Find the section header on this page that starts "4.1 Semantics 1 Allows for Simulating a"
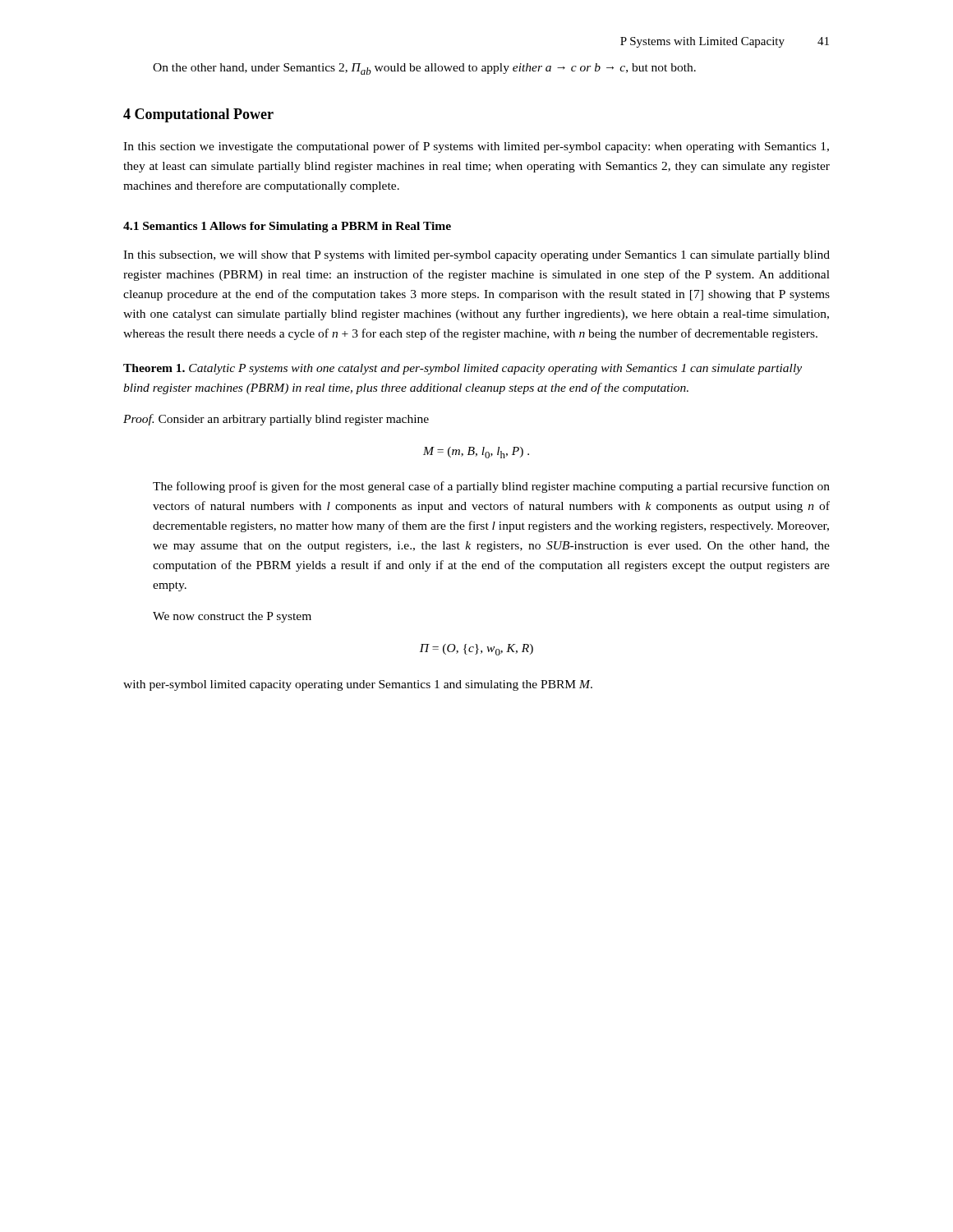 click(x=287, y=226)
